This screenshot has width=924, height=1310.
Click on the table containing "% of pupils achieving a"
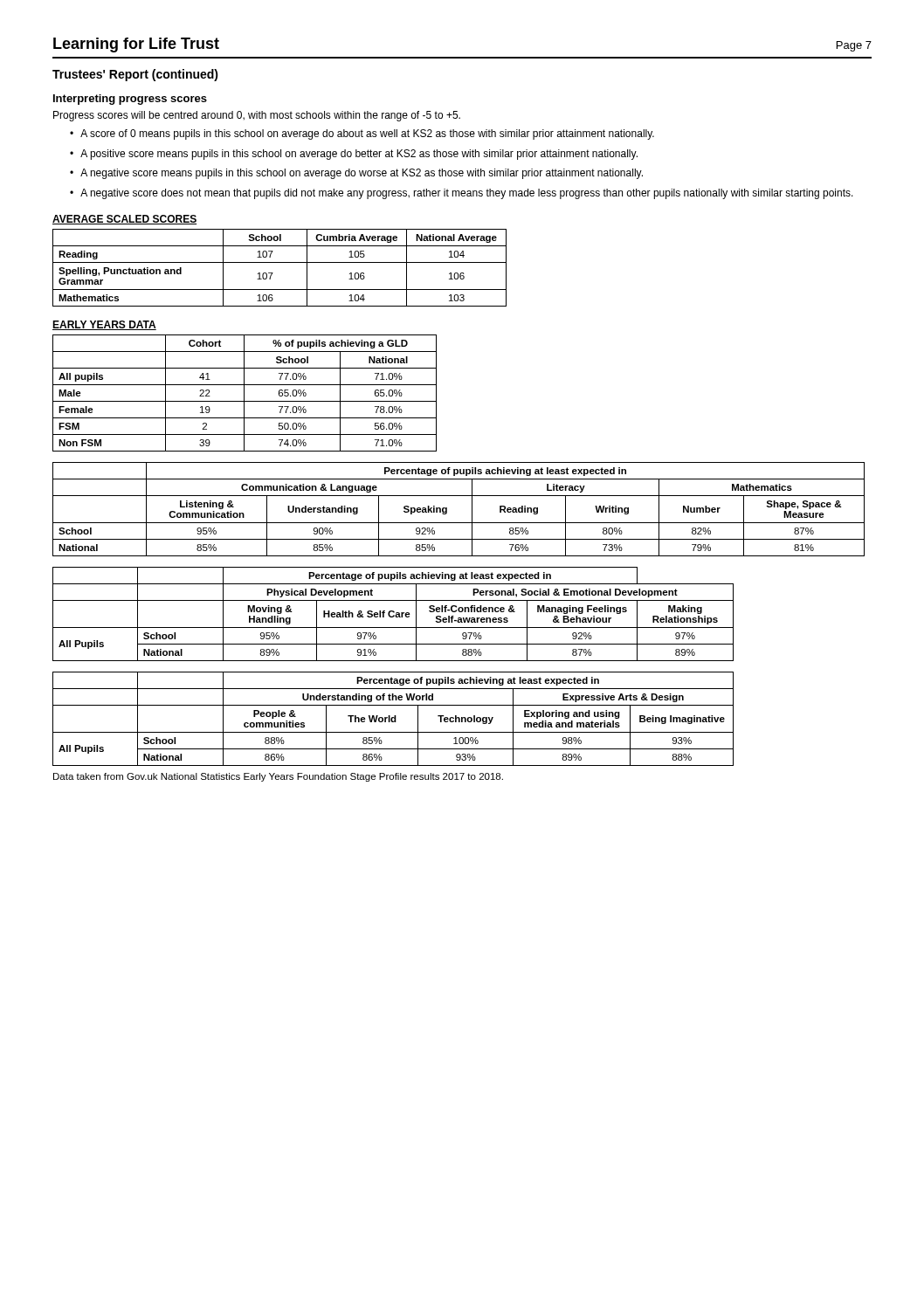click(x=462, y=393)
